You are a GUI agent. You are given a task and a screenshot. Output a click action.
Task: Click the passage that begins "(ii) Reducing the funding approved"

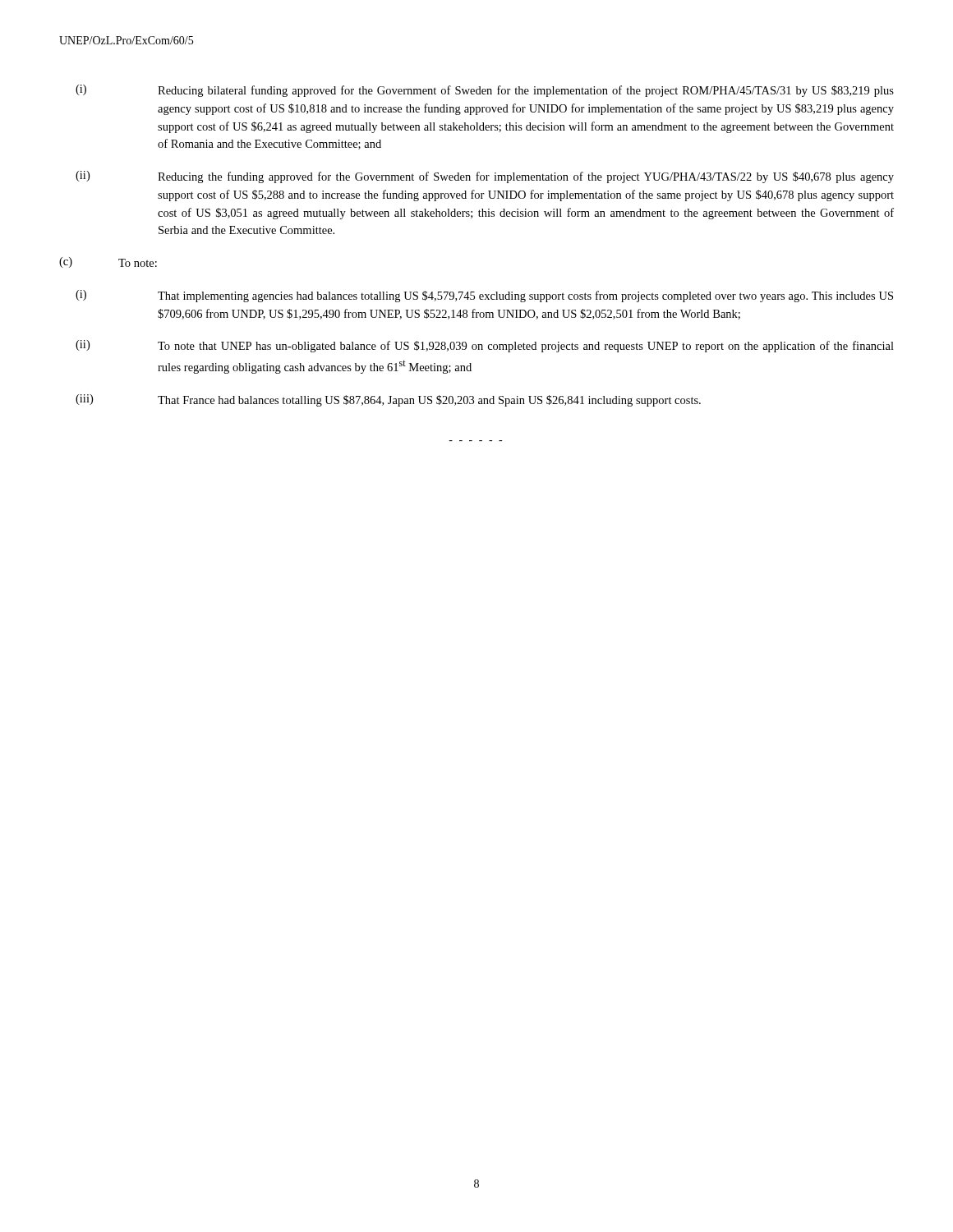click(476, 204)
